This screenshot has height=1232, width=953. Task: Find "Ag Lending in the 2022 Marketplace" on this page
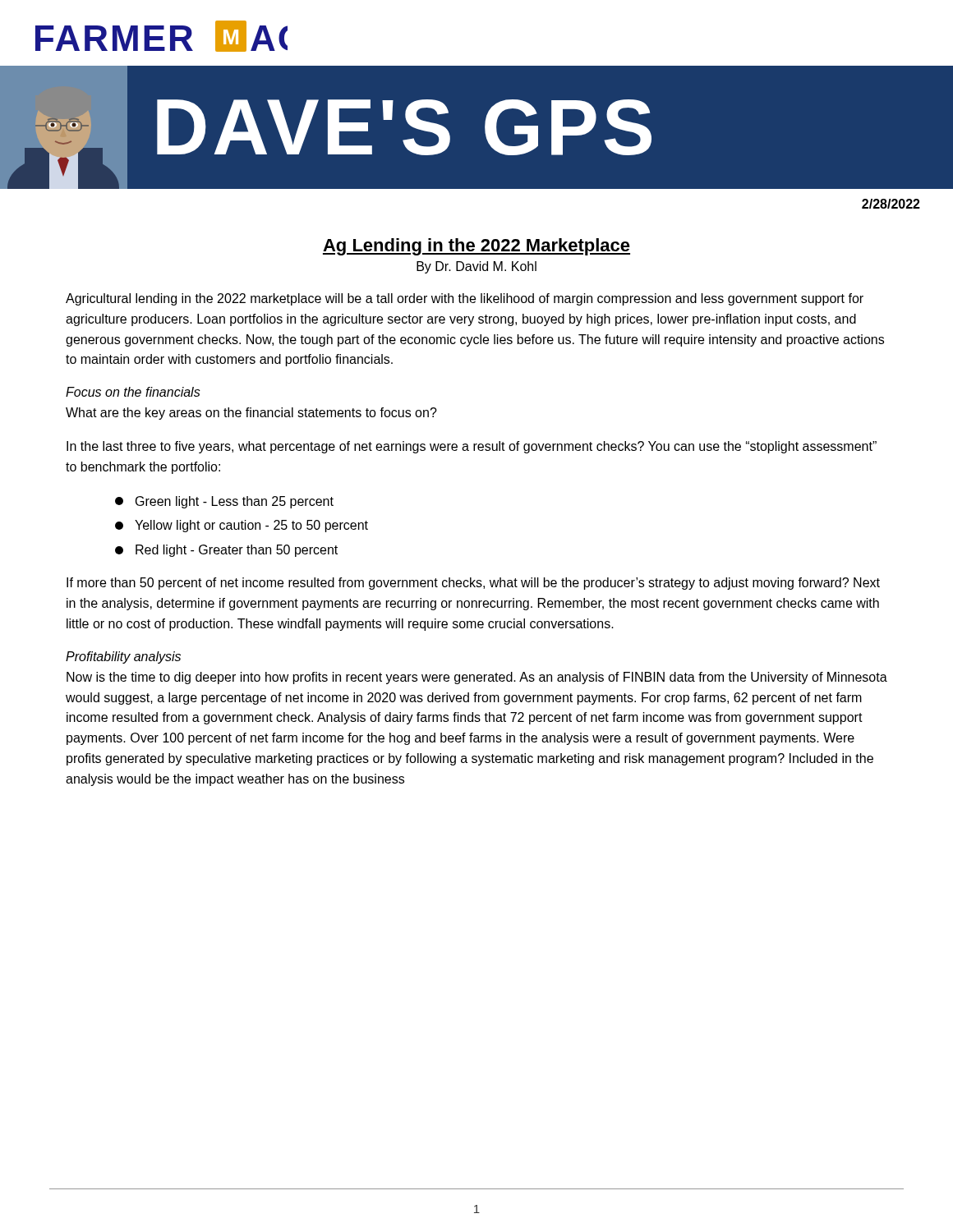click(476, 245)
